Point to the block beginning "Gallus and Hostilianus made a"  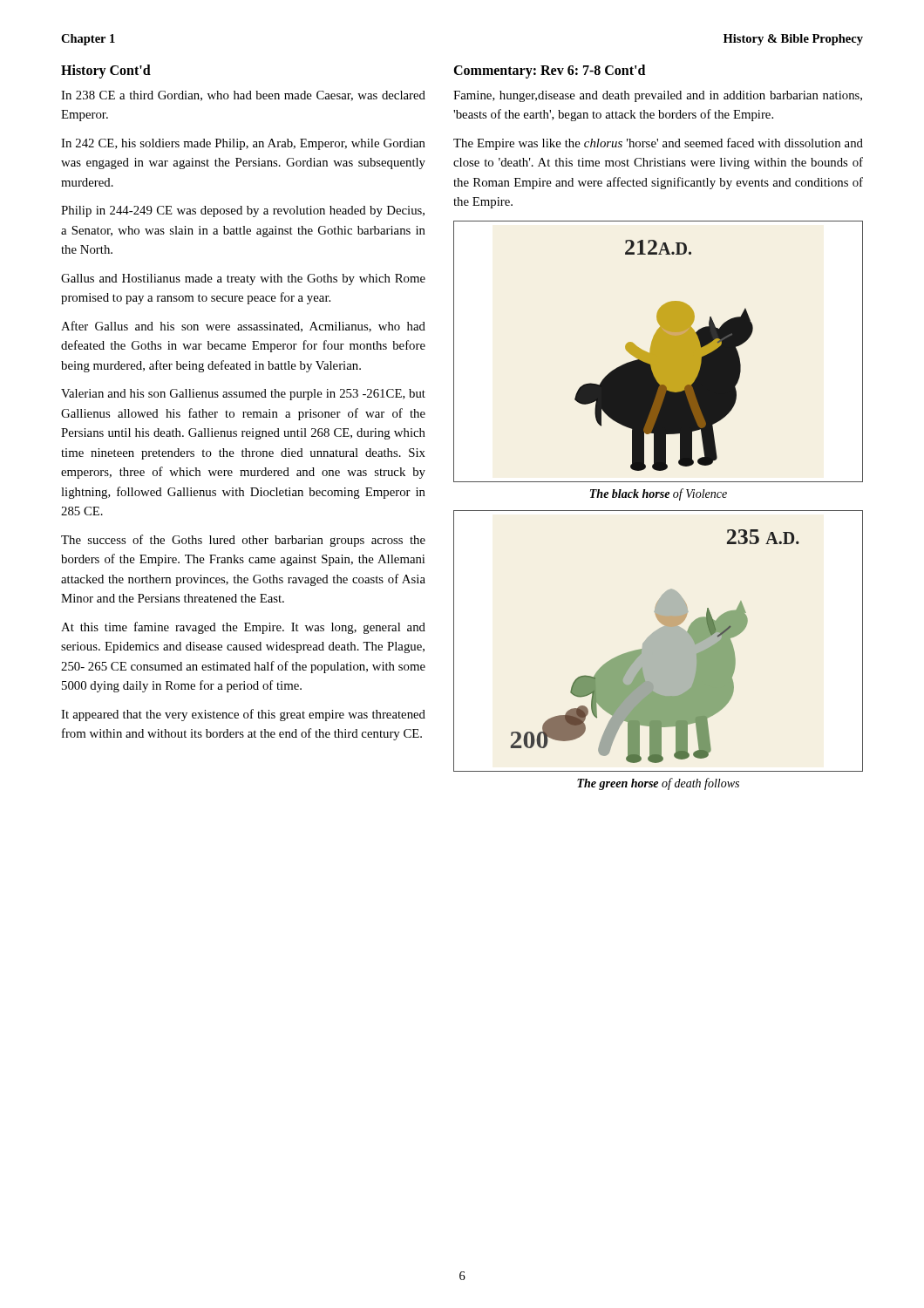(243, 288)
